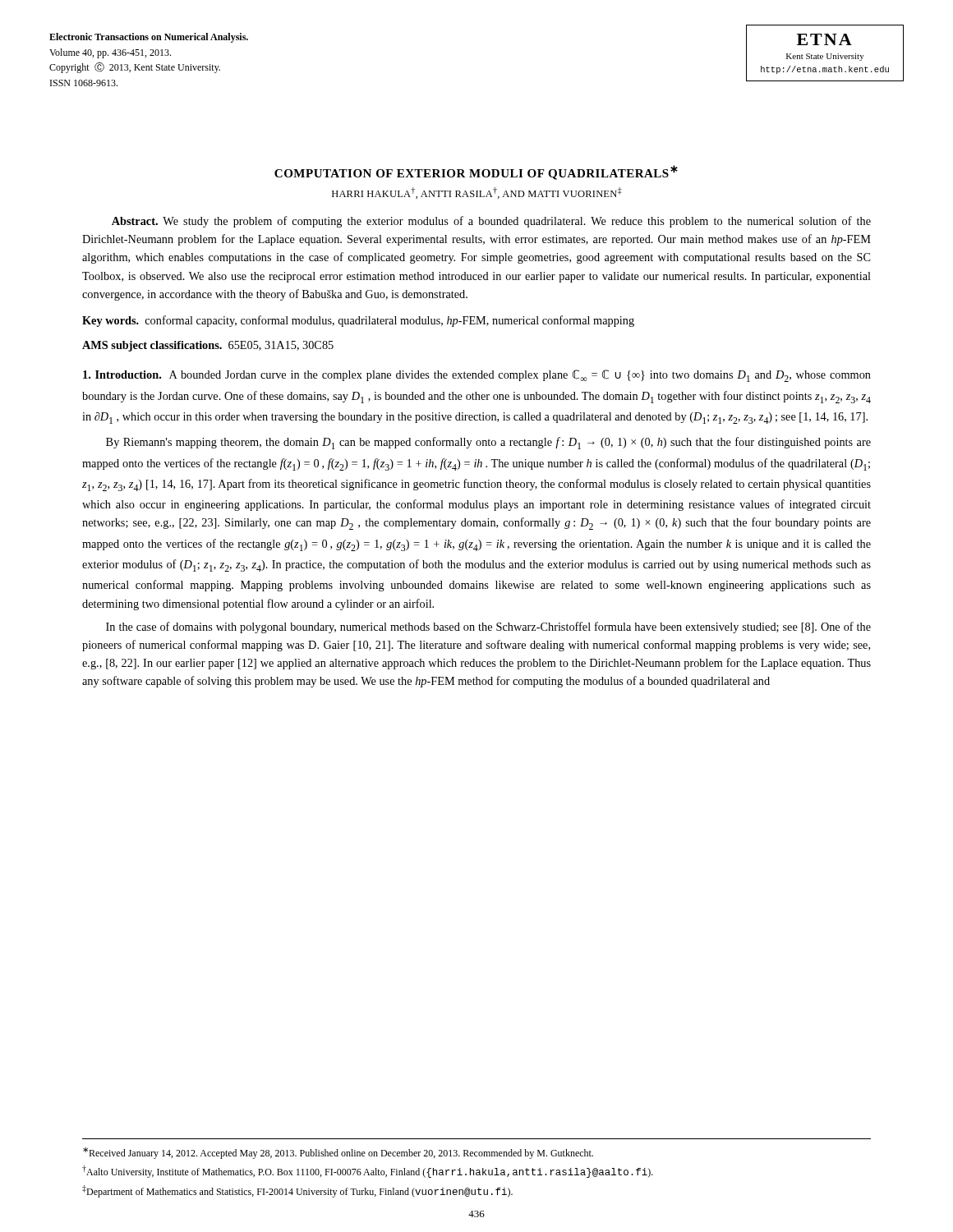Select the text block starting "1. Introduction. A bounded Jordan curve in the"
Viewport: 953px width, 1232px height.
(x=476, y=397)
